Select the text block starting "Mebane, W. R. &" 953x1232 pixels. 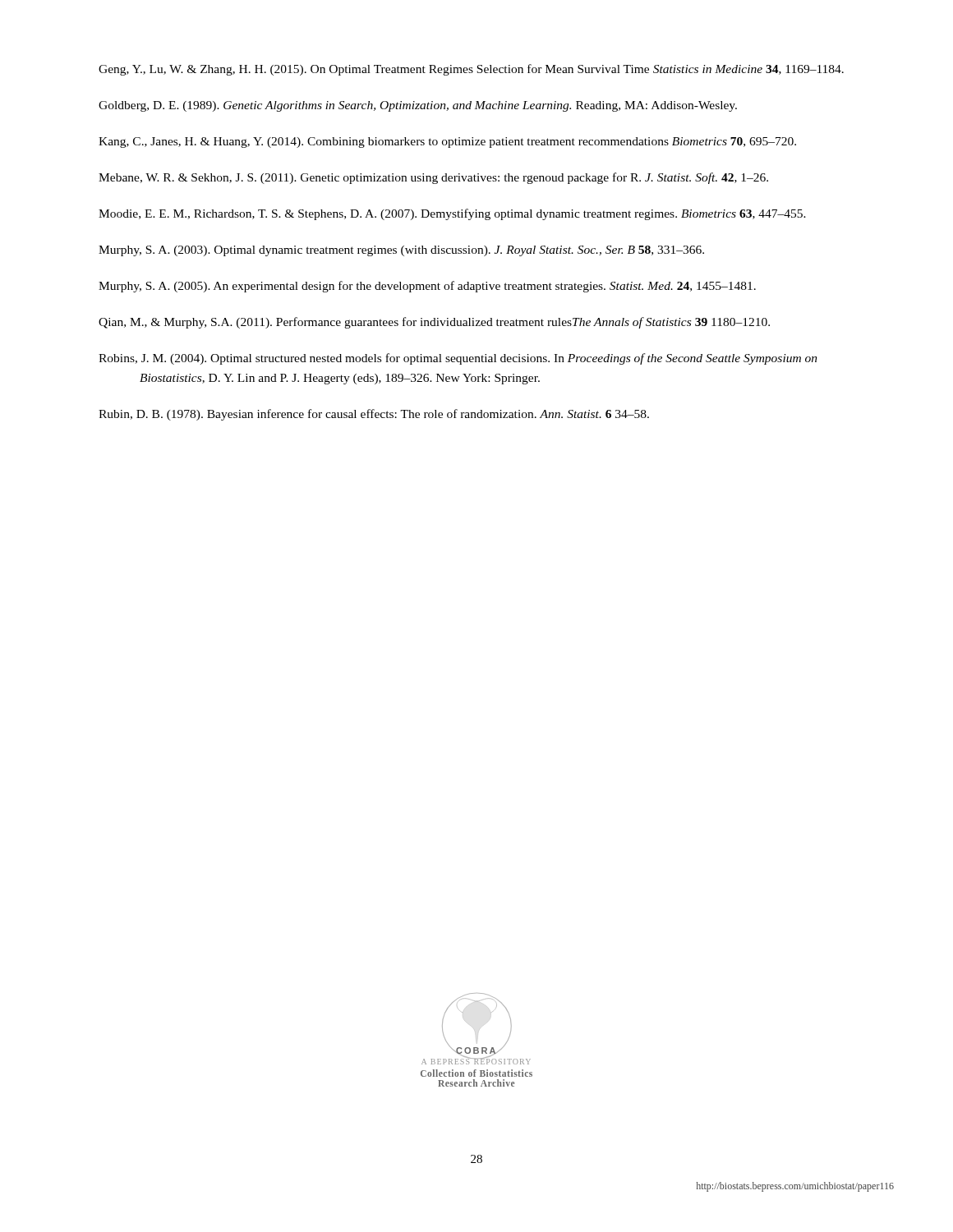(x=434, y=177)
